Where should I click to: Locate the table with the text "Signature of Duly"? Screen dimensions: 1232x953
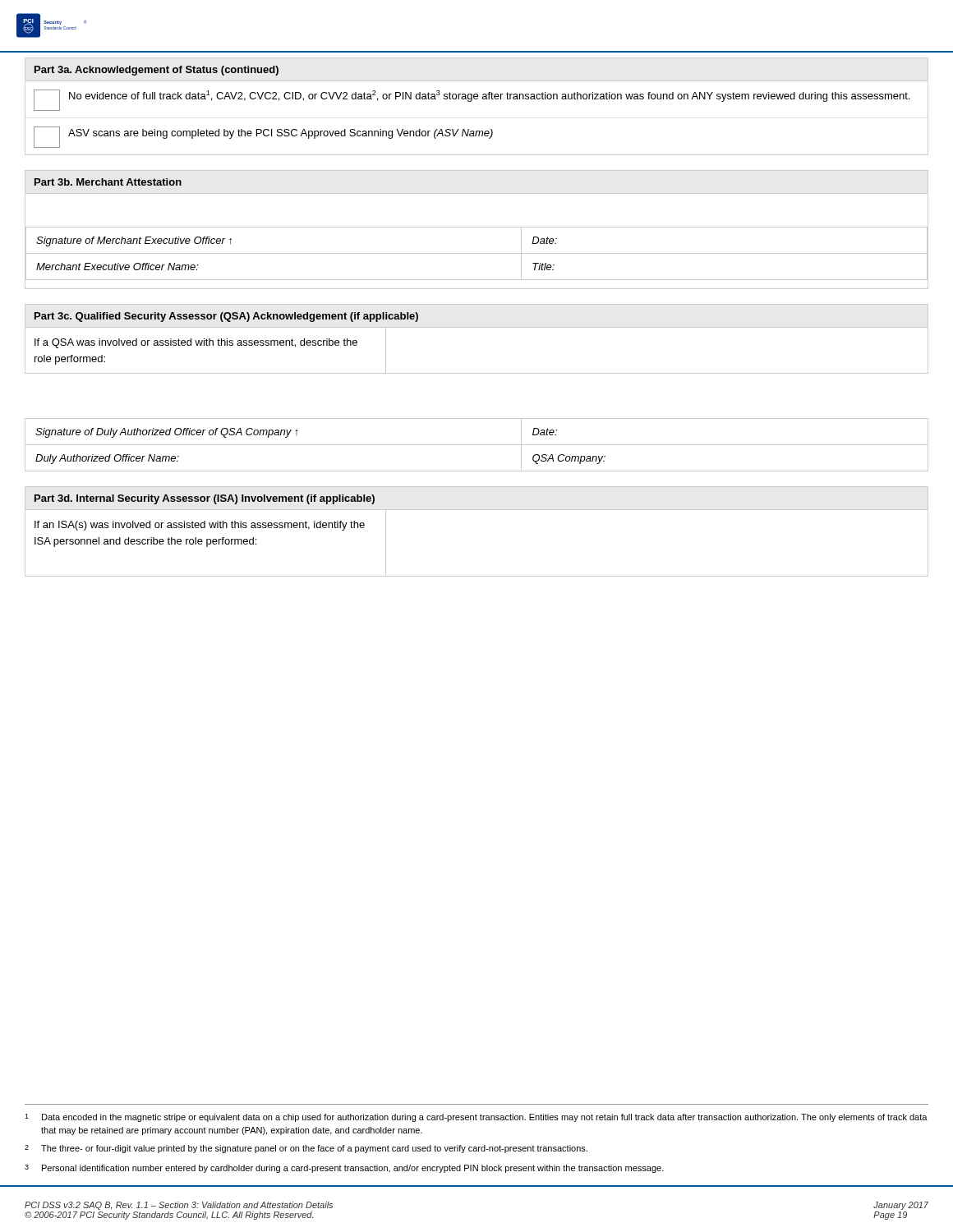476,445
